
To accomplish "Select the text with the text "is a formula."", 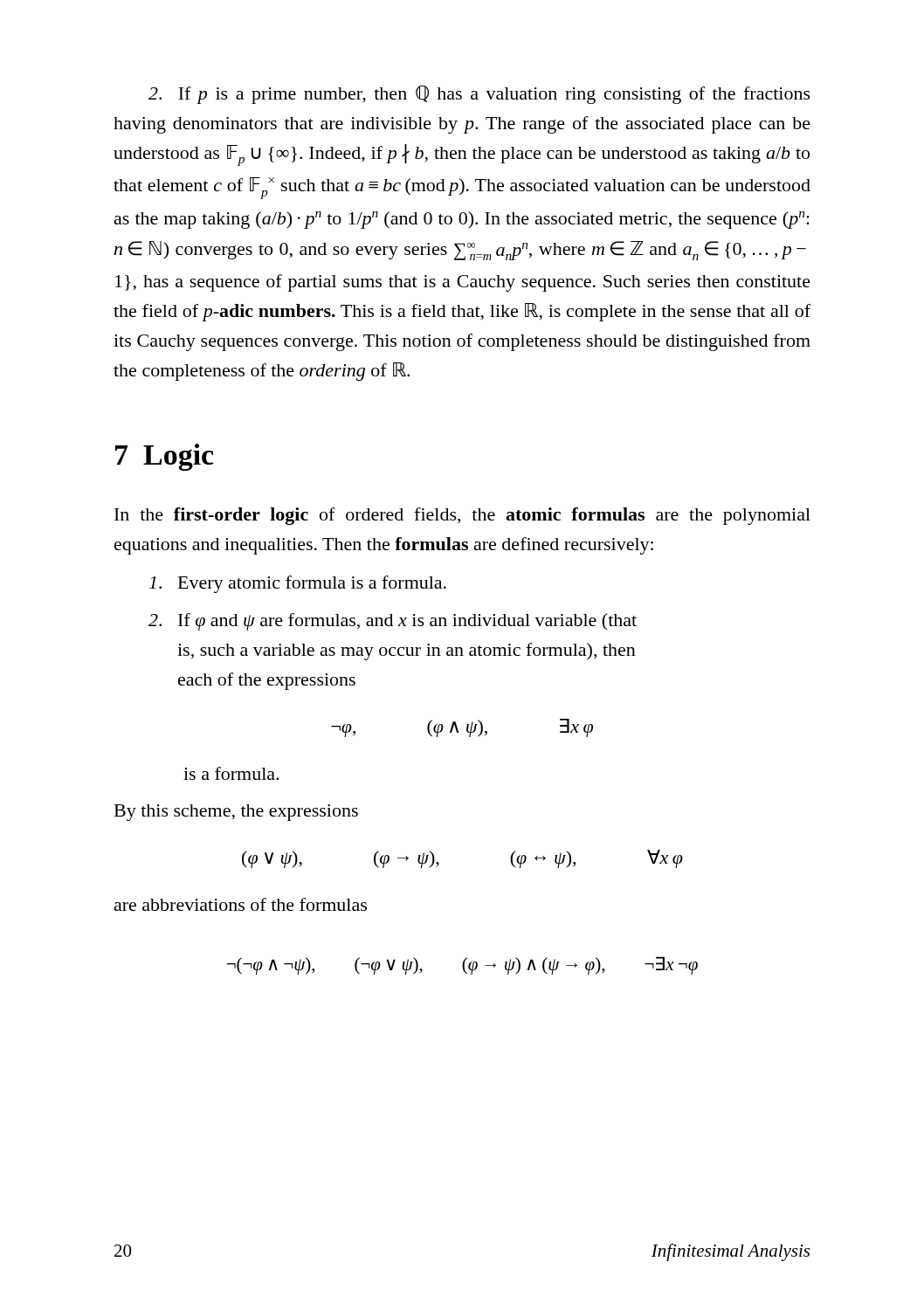I will click(x=232, y=773).
